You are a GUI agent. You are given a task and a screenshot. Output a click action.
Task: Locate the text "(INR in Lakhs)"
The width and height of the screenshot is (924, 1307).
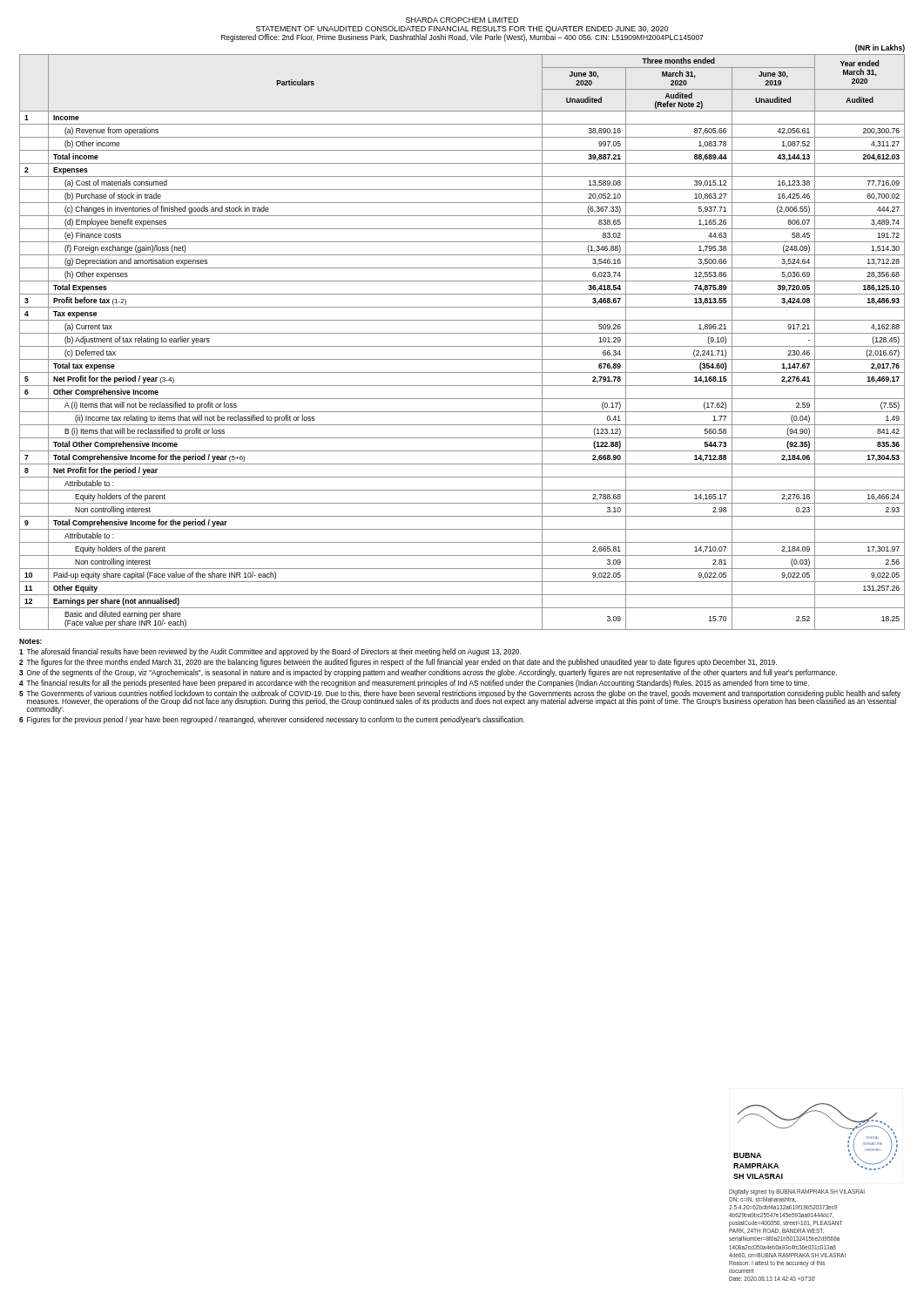click(880, 48)
